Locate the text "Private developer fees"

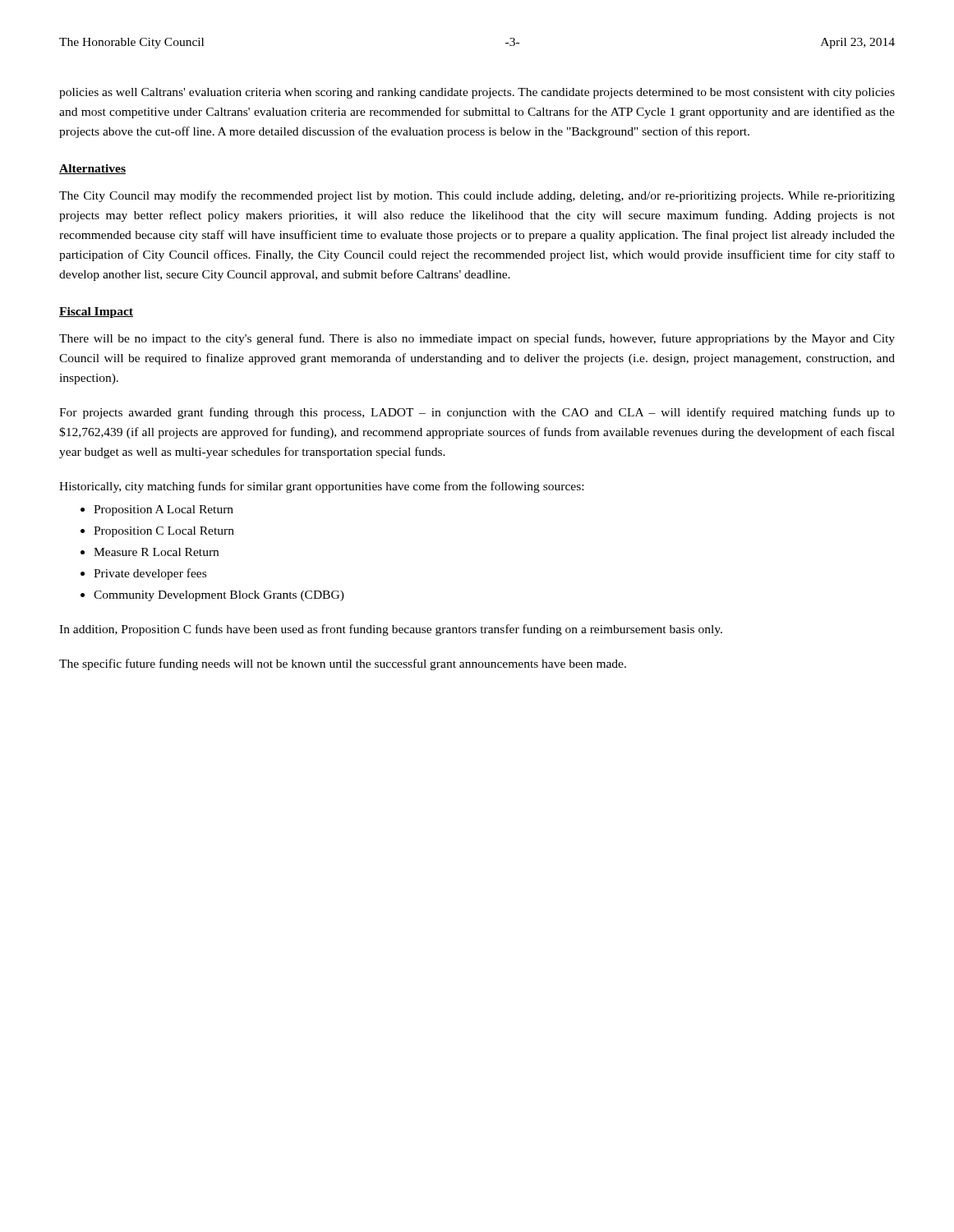(x=150, y=573)
